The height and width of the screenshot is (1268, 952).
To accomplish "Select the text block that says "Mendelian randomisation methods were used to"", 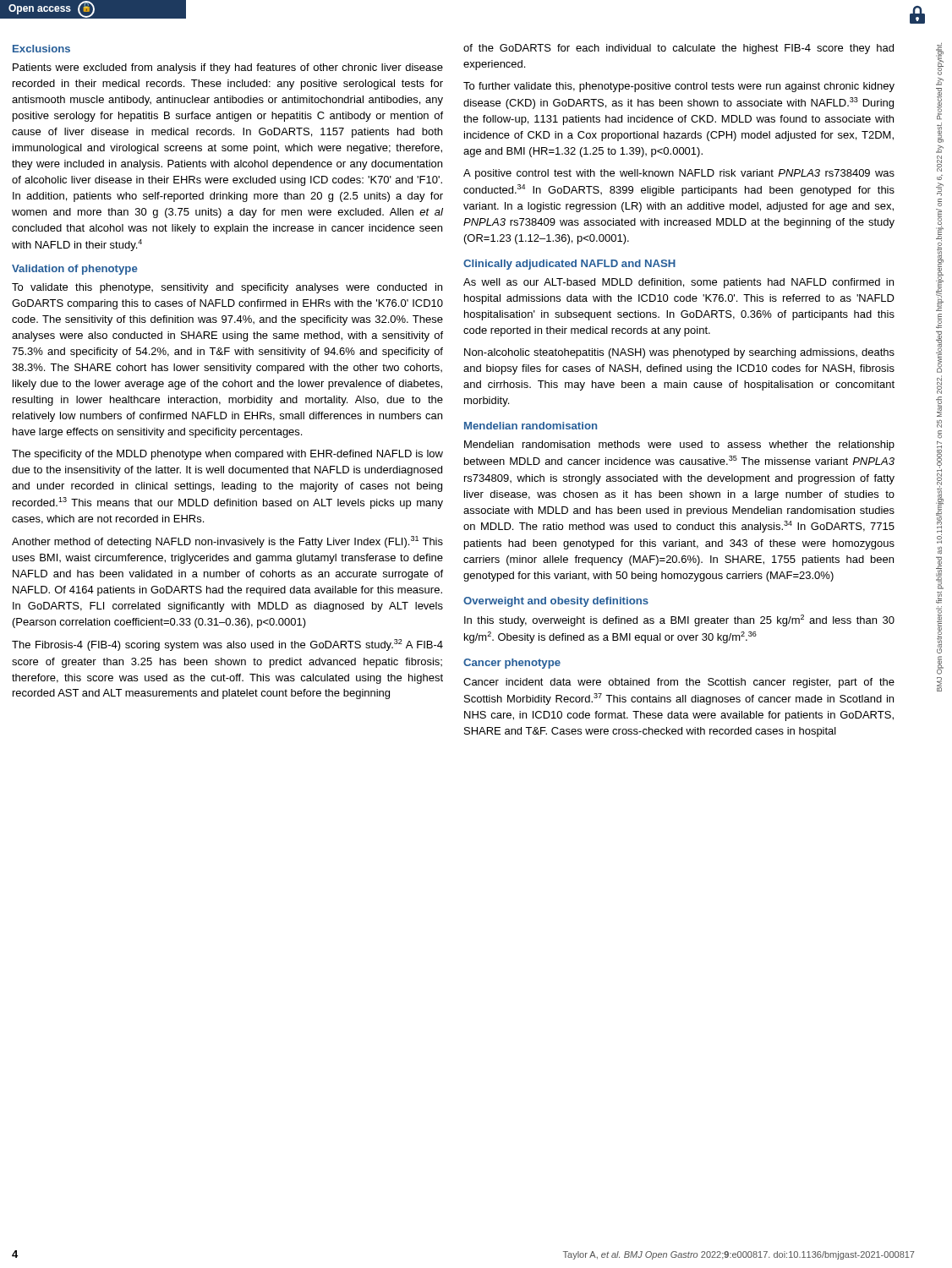I will coord(679,510).
